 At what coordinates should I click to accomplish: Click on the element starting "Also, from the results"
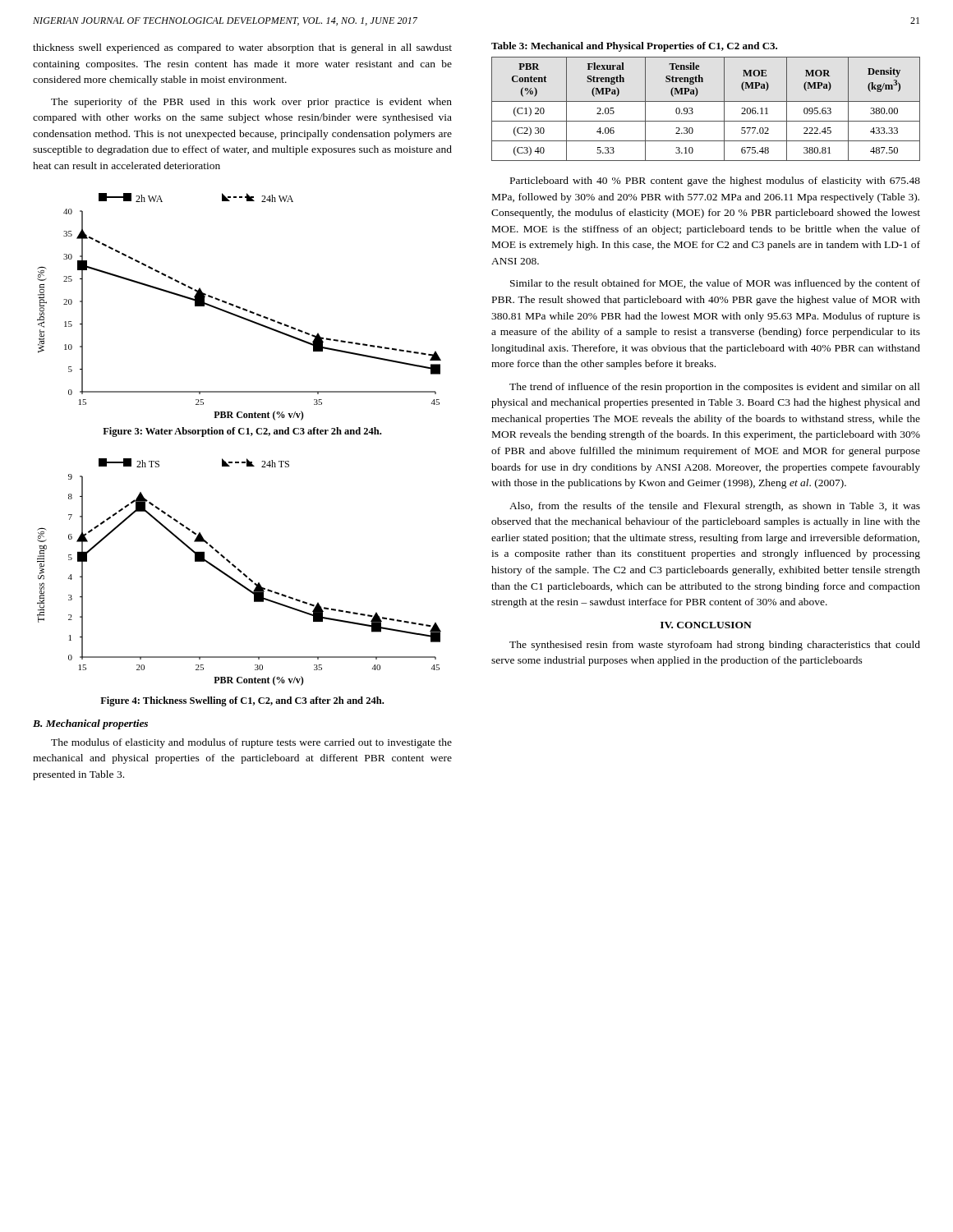(x=706, y=554)
